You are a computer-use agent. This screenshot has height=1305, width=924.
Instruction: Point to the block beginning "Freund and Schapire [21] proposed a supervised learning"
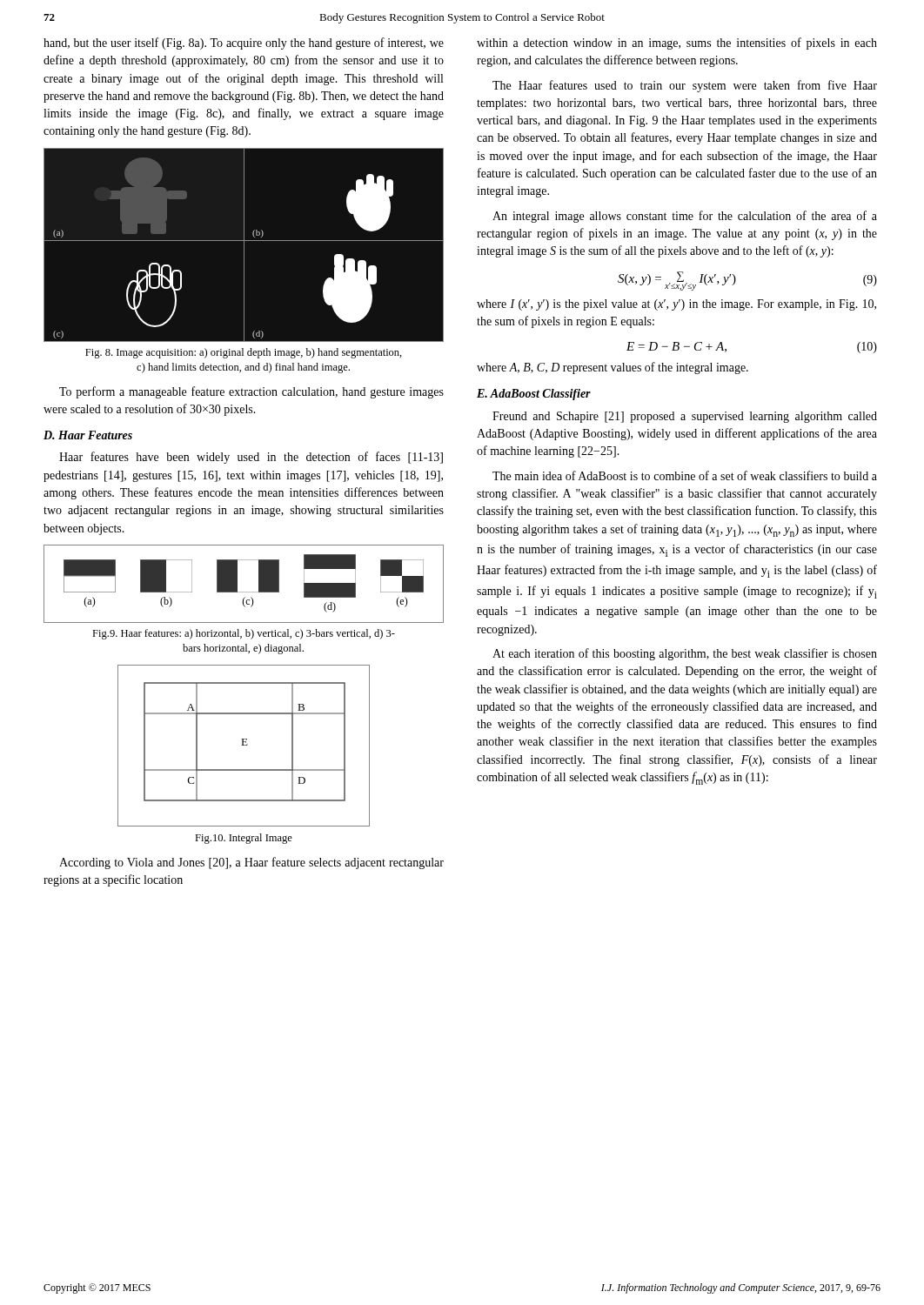(x=677, y=599)
